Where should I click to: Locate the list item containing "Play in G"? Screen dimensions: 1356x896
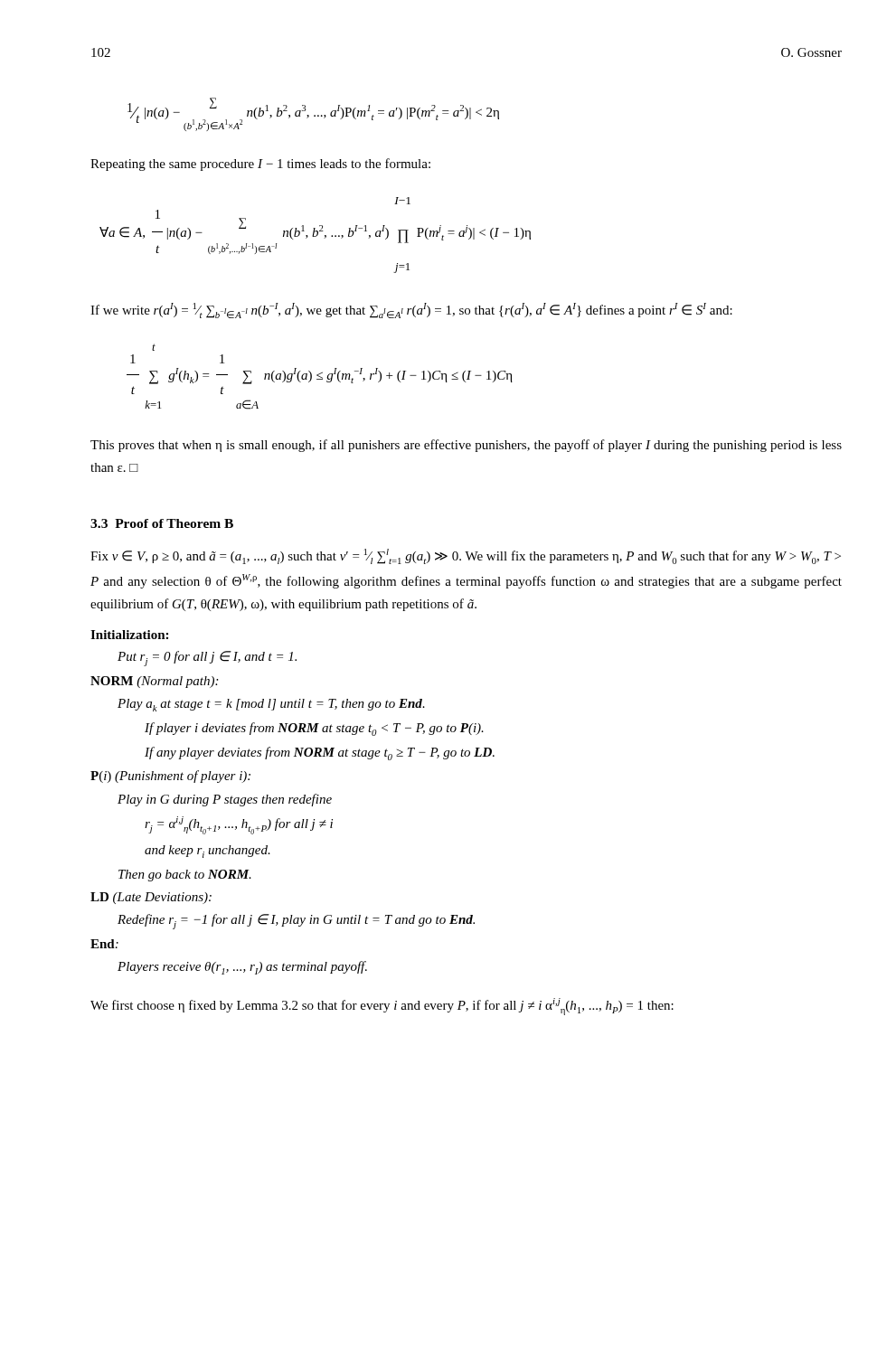(225, 799)
